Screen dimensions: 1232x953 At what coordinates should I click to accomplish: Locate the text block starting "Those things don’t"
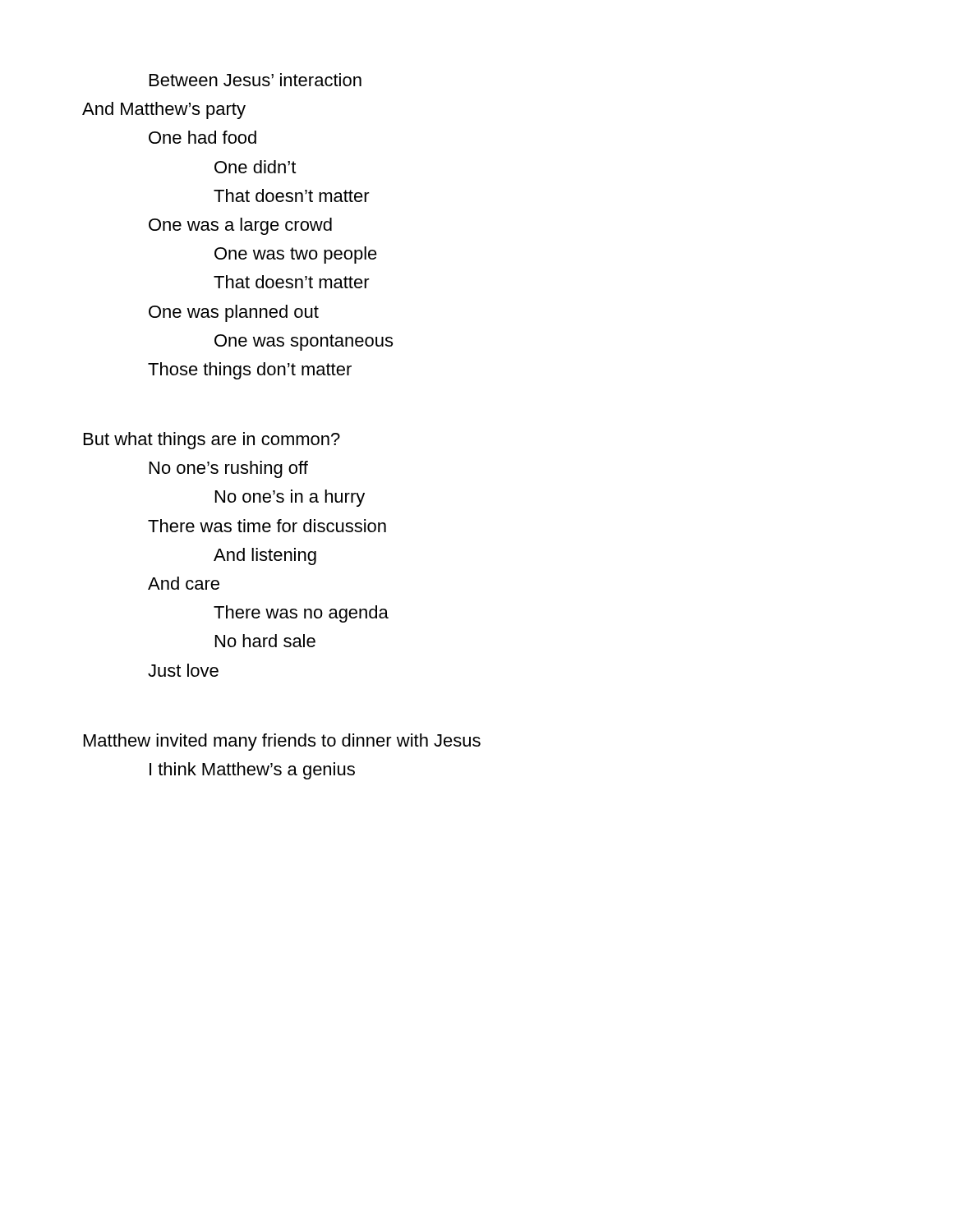tap(250, 369)
